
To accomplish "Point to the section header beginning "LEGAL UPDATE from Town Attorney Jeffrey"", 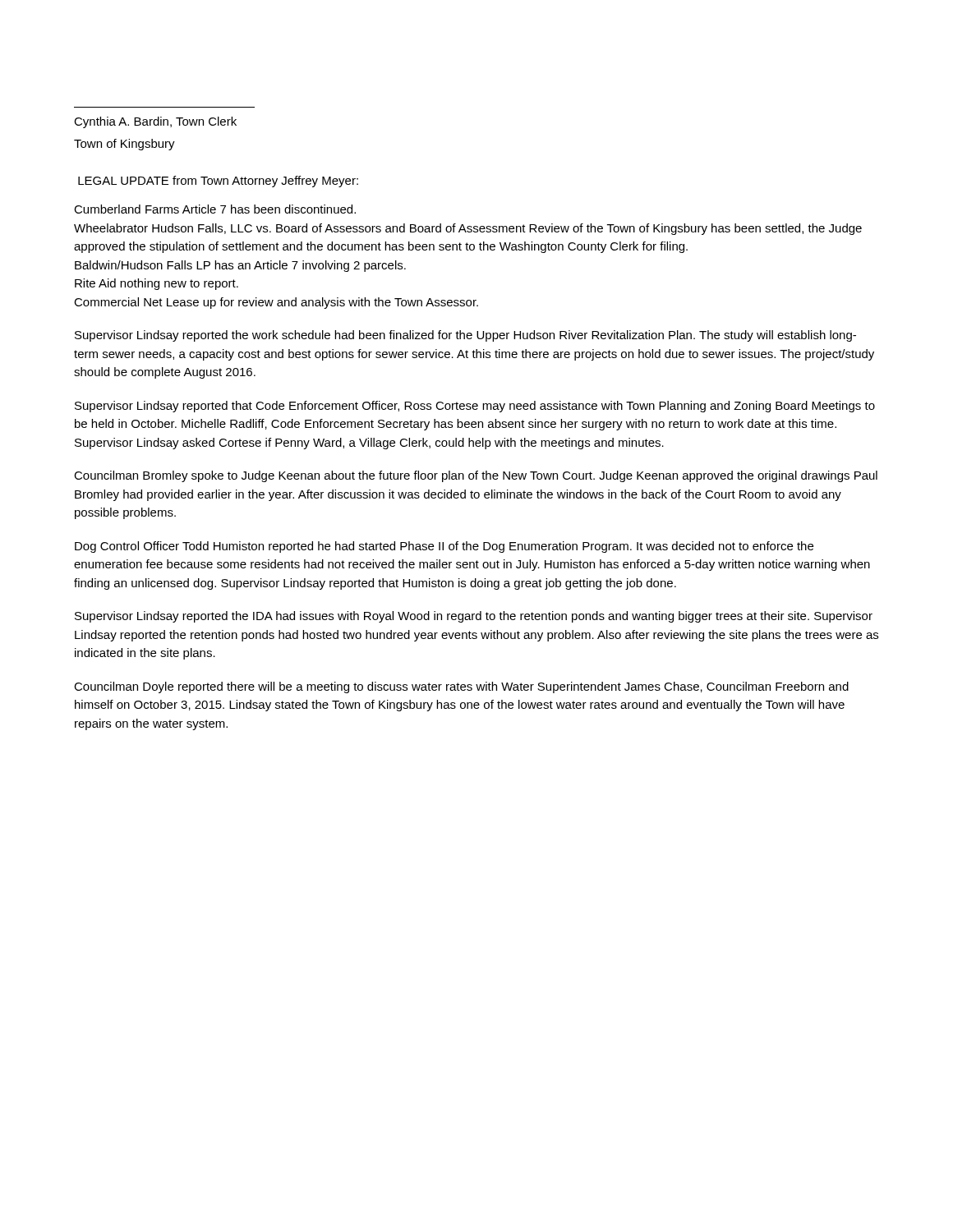I will click(x=217, y=180).
